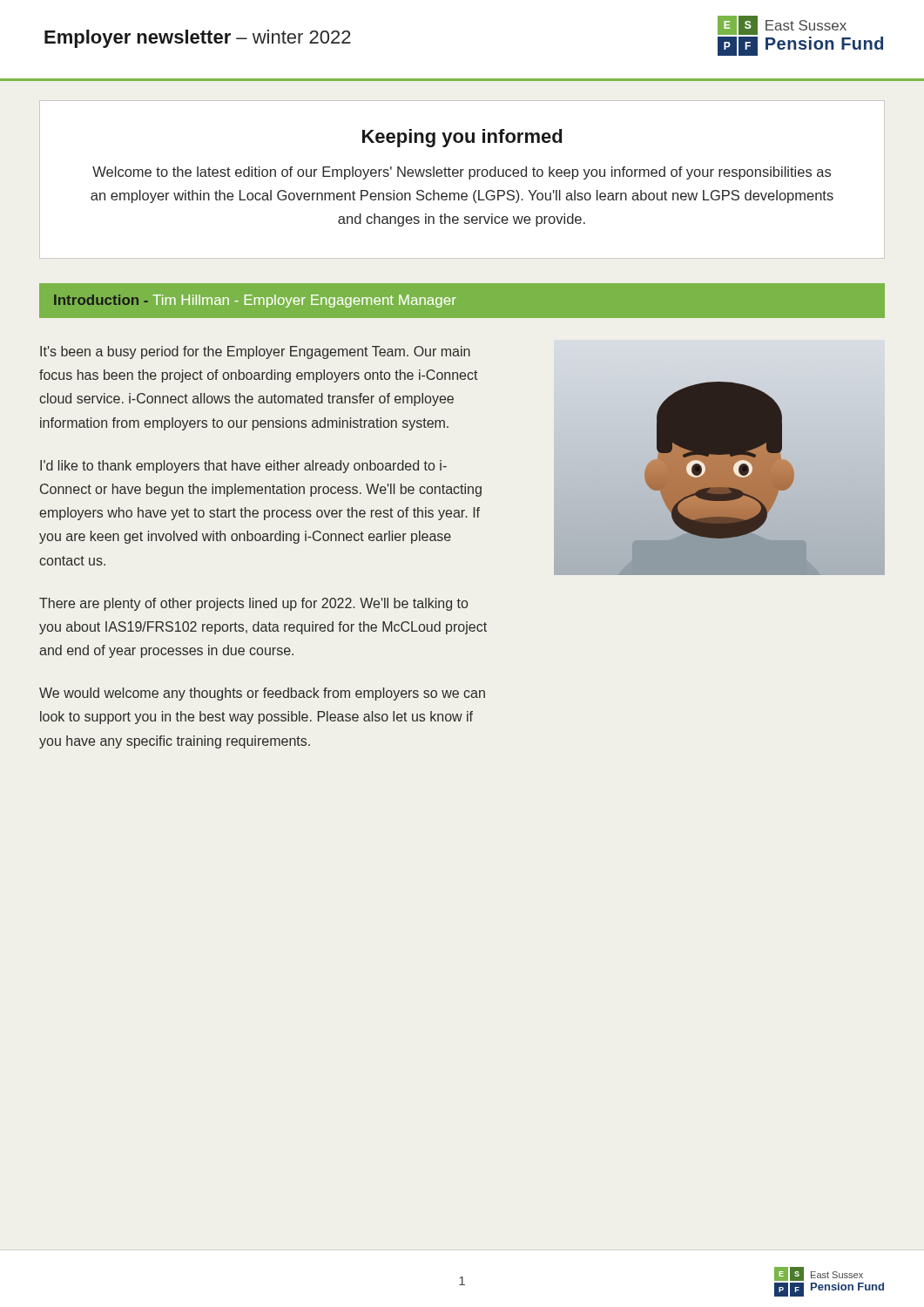The width and height of the screenshot is (924, 1307).
Task: Point to the block beginning "I'd like to thank employers that have either"
Action: click(x=261, y=513)
